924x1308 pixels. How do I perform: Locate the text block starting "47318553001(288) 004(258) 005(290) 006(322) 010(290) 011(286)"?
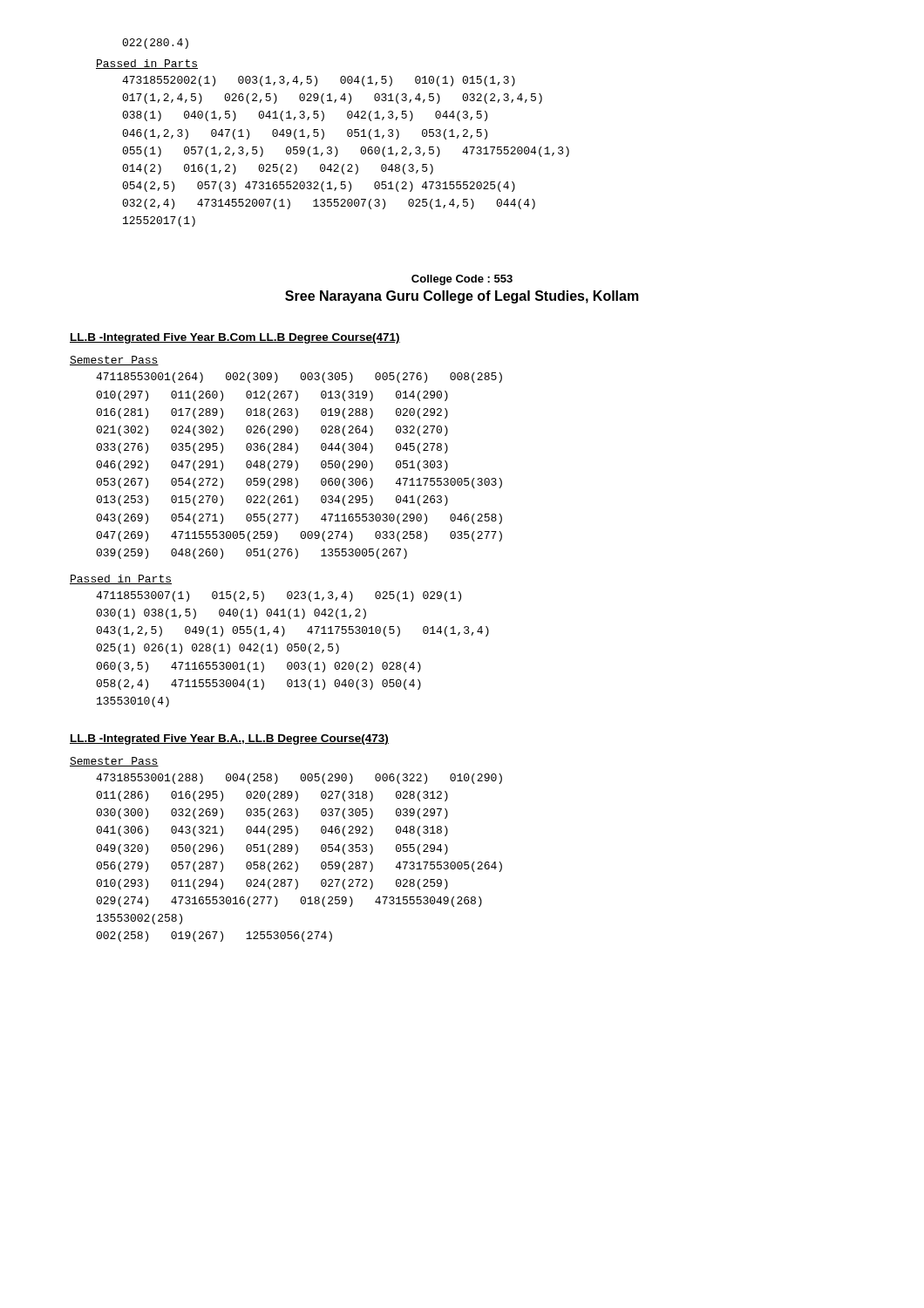[x=300, y=857]
